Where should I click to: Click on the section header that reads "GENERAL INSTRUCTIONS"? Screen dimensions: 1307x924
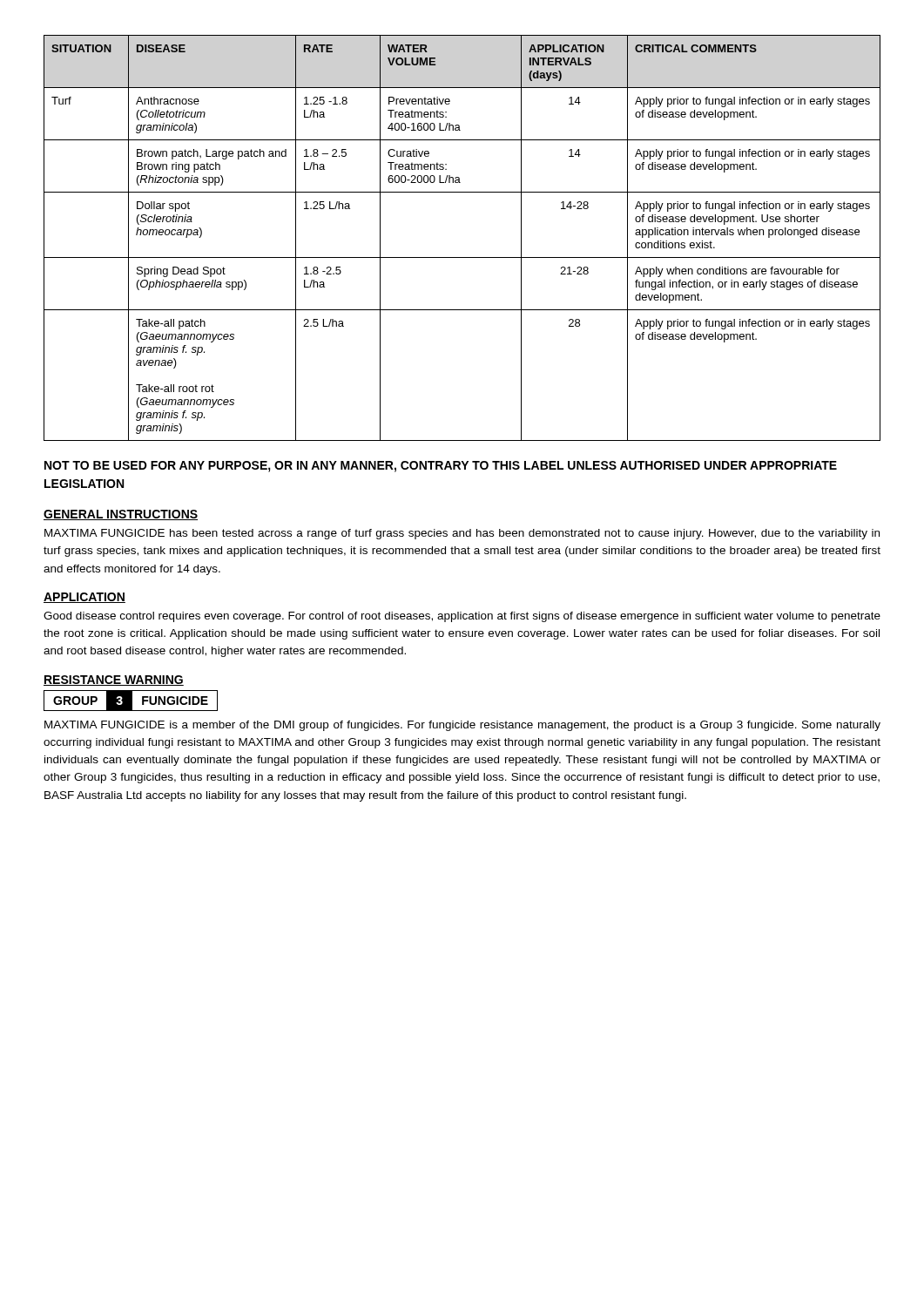pyautogui.click(x=121, y=515)
